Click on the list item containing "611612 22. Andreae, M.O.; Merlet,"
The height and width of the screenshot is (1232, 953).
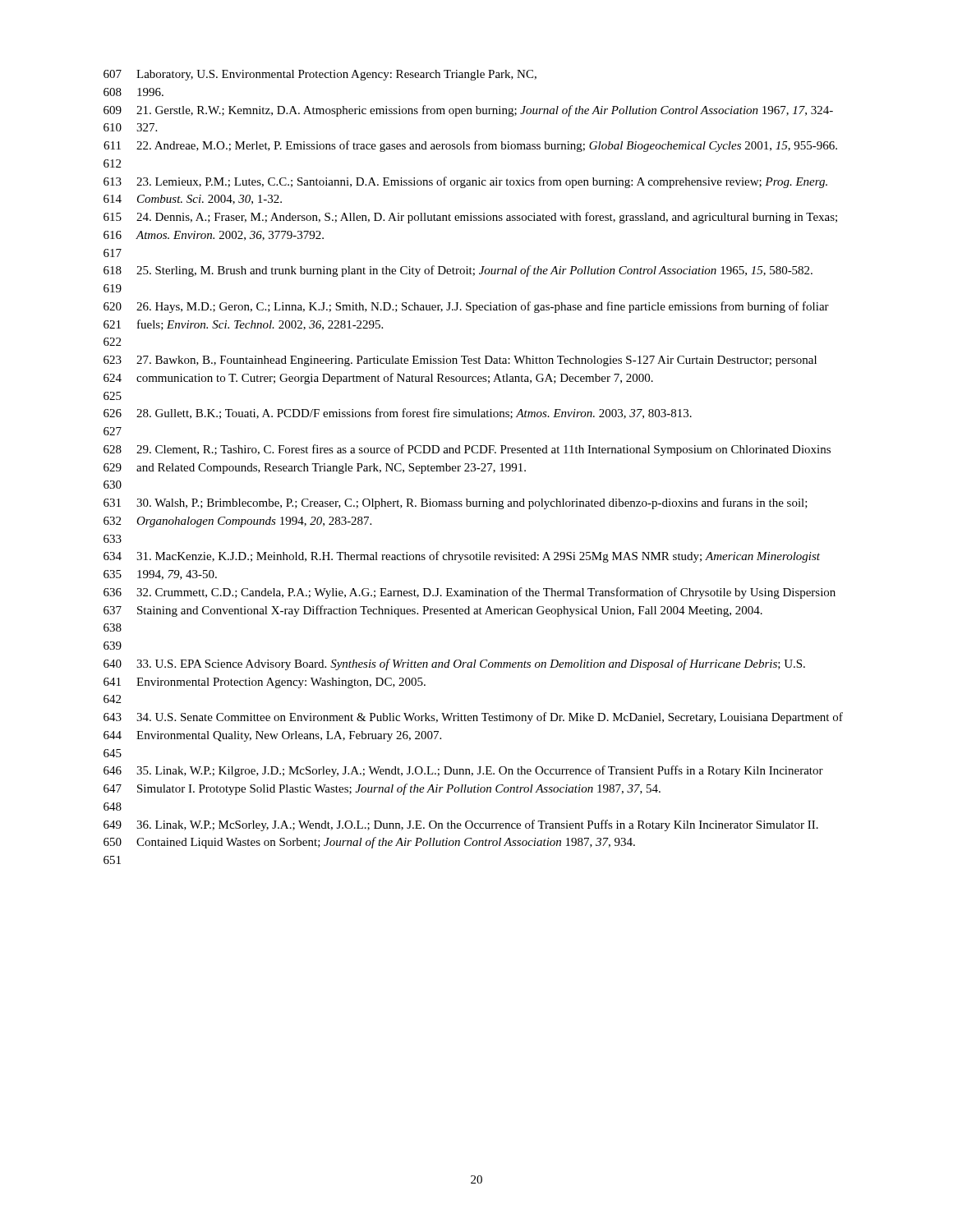[x=464, y=155]
